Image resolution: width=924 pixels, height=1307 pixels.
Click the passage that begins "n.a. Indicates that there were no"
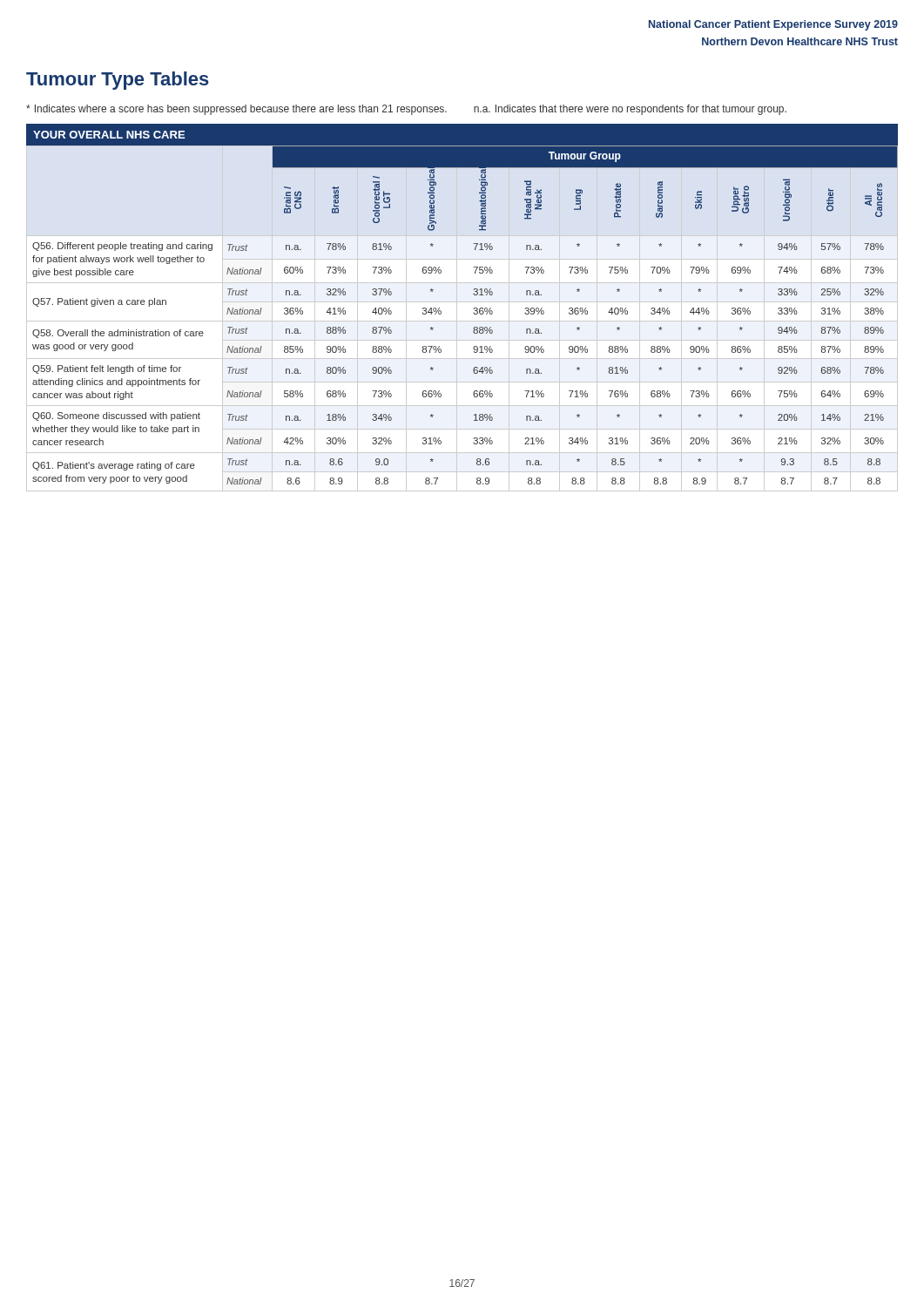pos(630,109)
